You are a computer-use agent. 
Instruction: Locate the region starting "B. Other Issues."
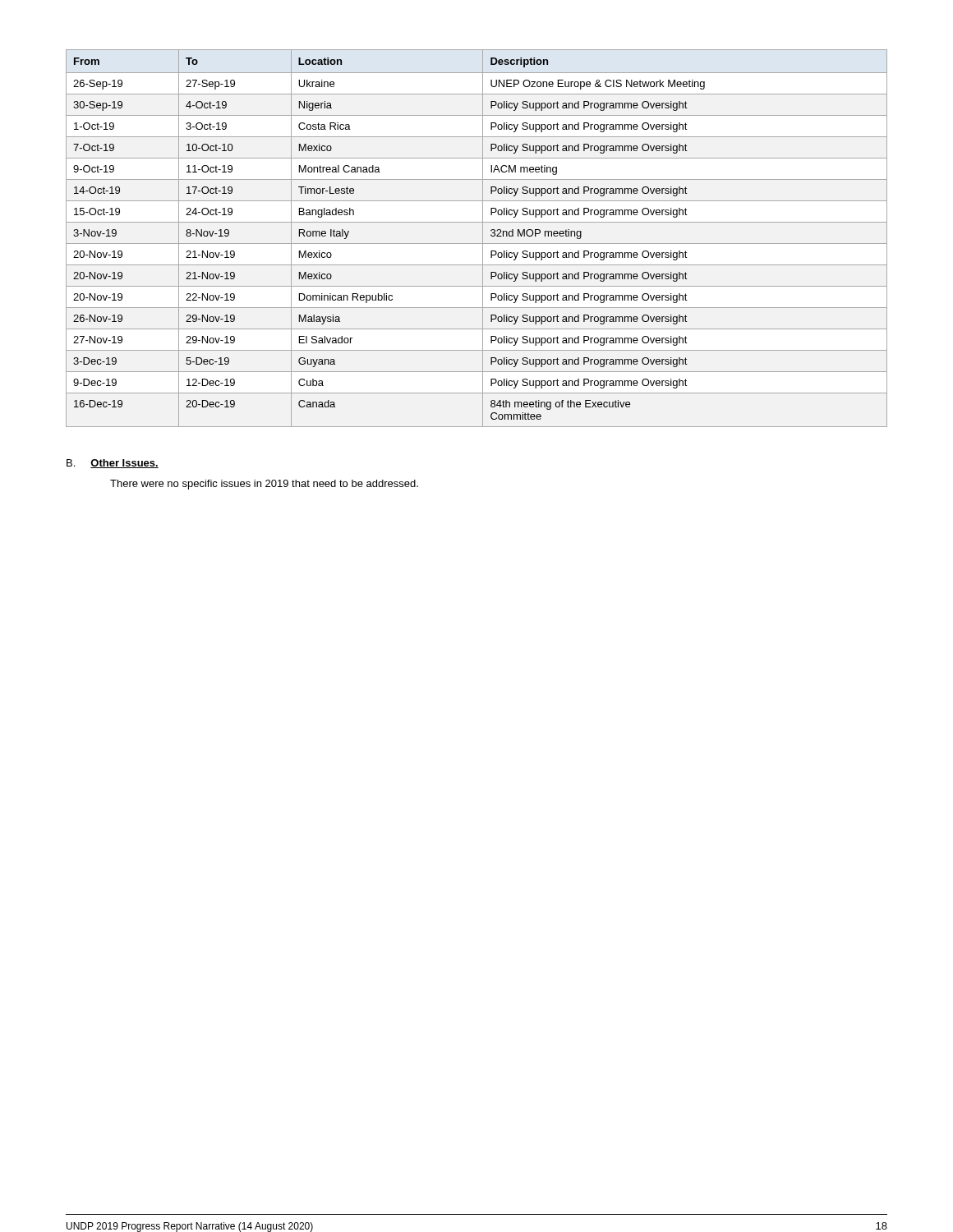[112, 463]
